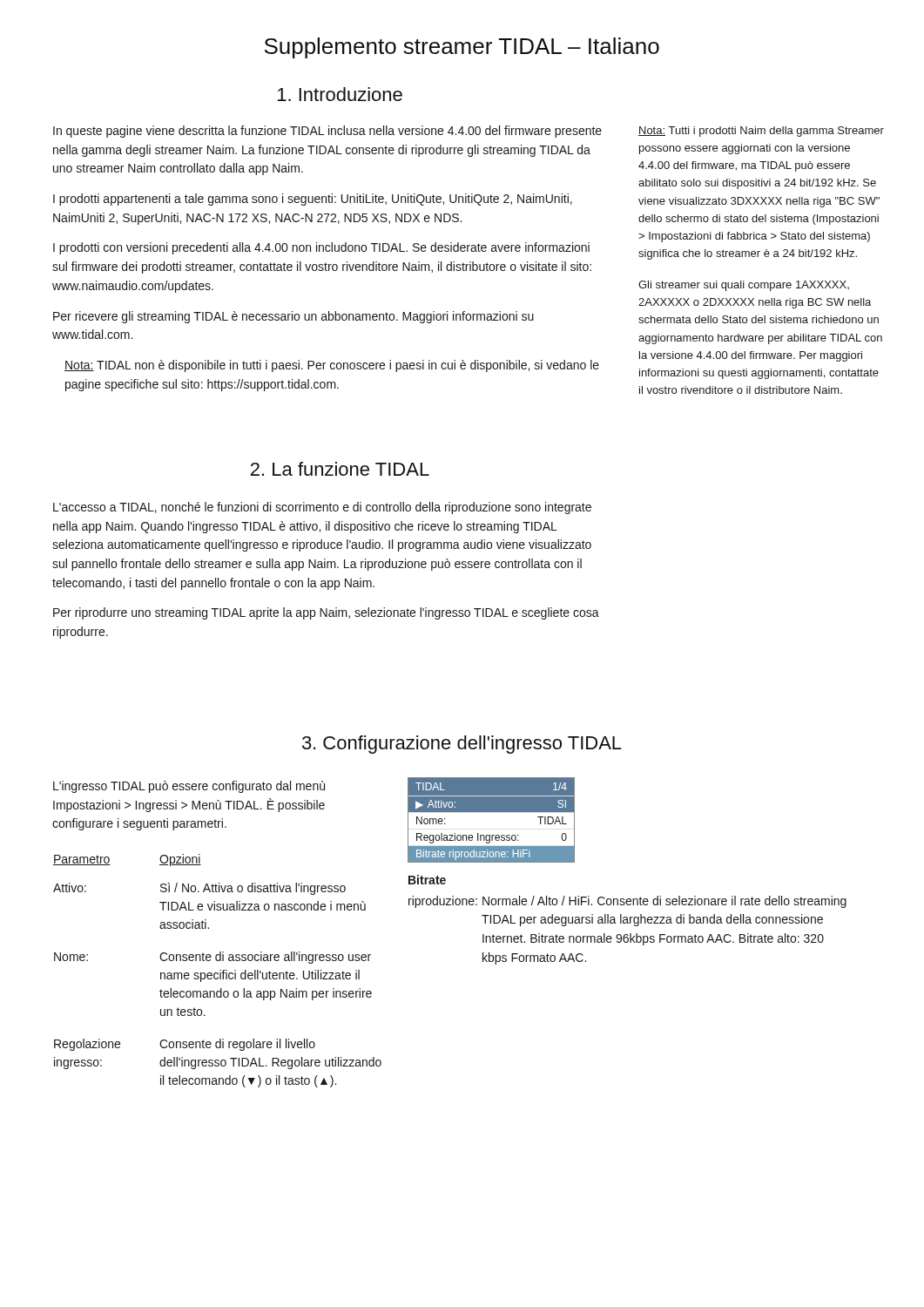
Task: Find the table that mentions "Regolazione ingresso:"
Action: pos(218,970)
